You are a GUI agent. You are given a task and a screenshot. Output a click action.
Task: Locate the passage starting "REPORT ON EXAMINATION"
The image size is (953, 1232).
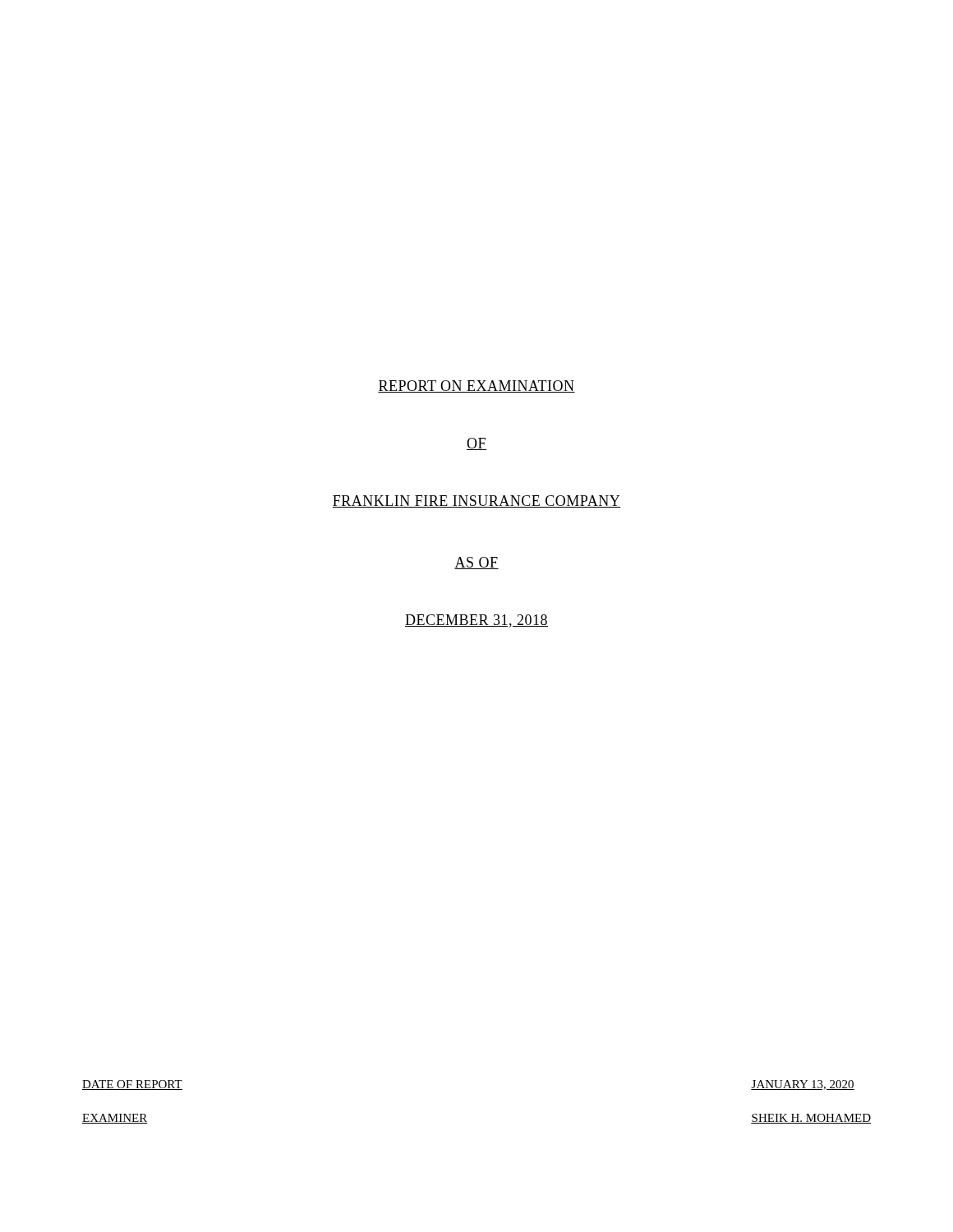(476, 386)
